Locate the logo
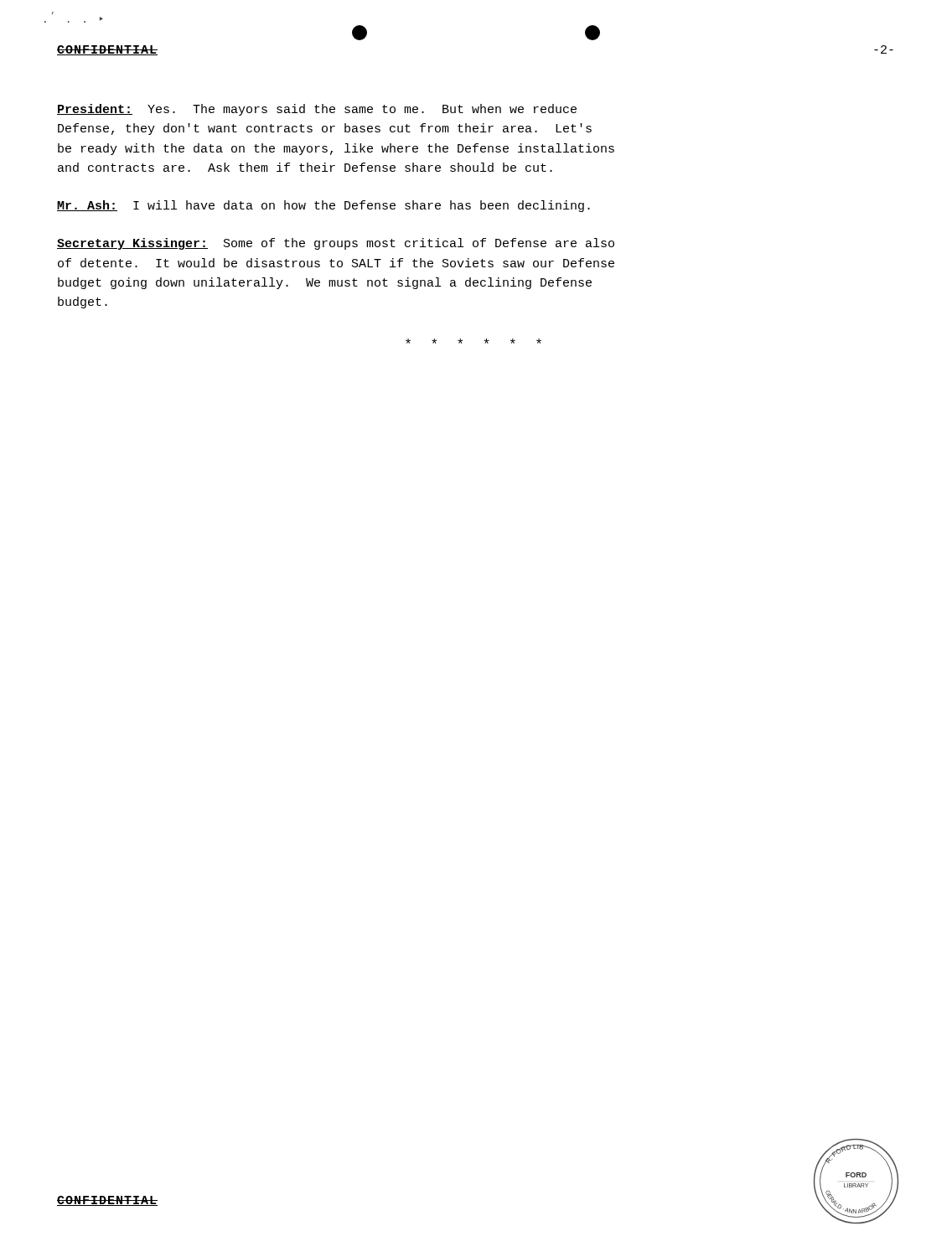The width and height of the screenshot is (952, 1257). tap(856, 1181)
